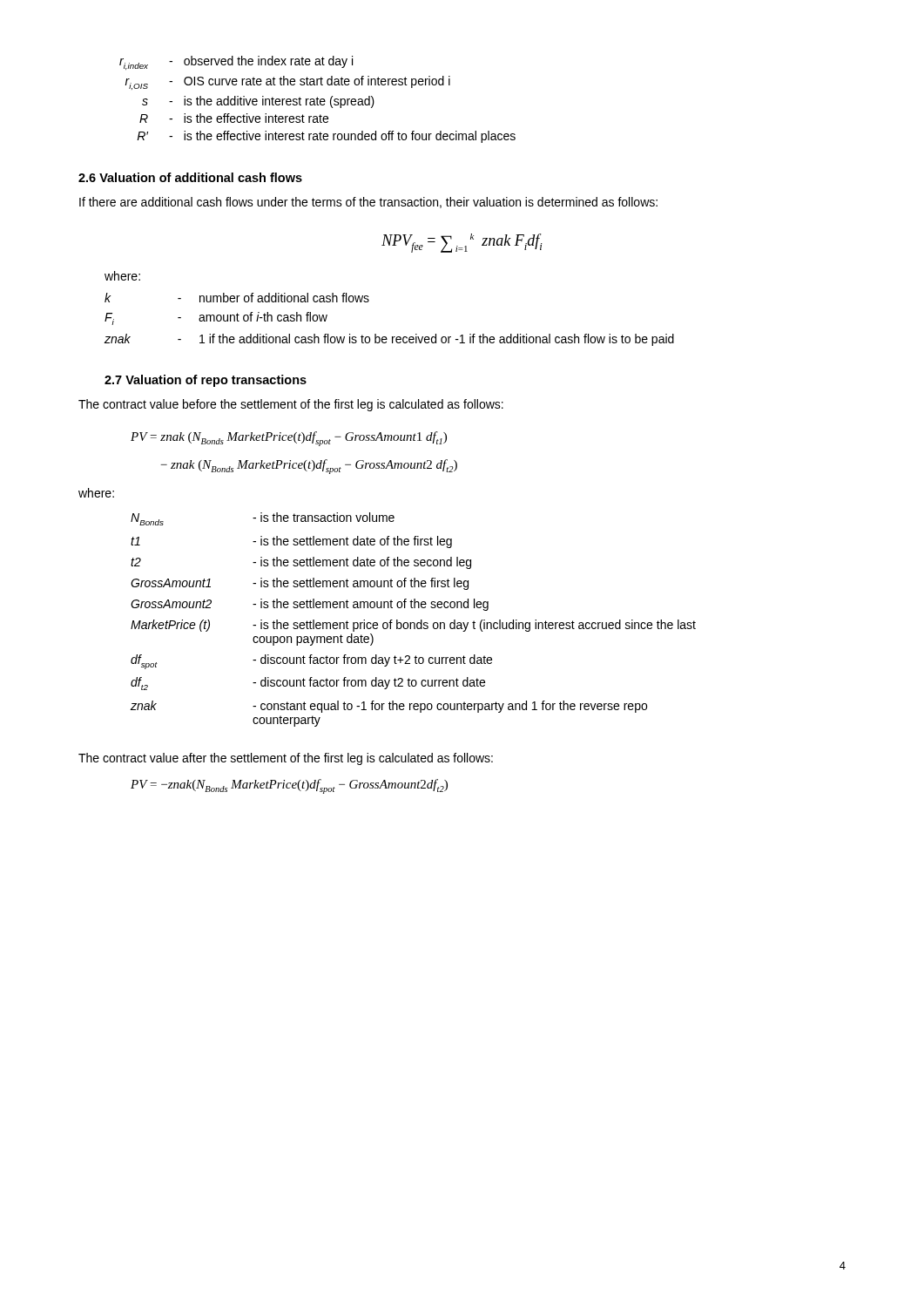Locate the table with the text "- is the settlement"
The width and height of the screenshot is (924, 1307).
(462, 619)
